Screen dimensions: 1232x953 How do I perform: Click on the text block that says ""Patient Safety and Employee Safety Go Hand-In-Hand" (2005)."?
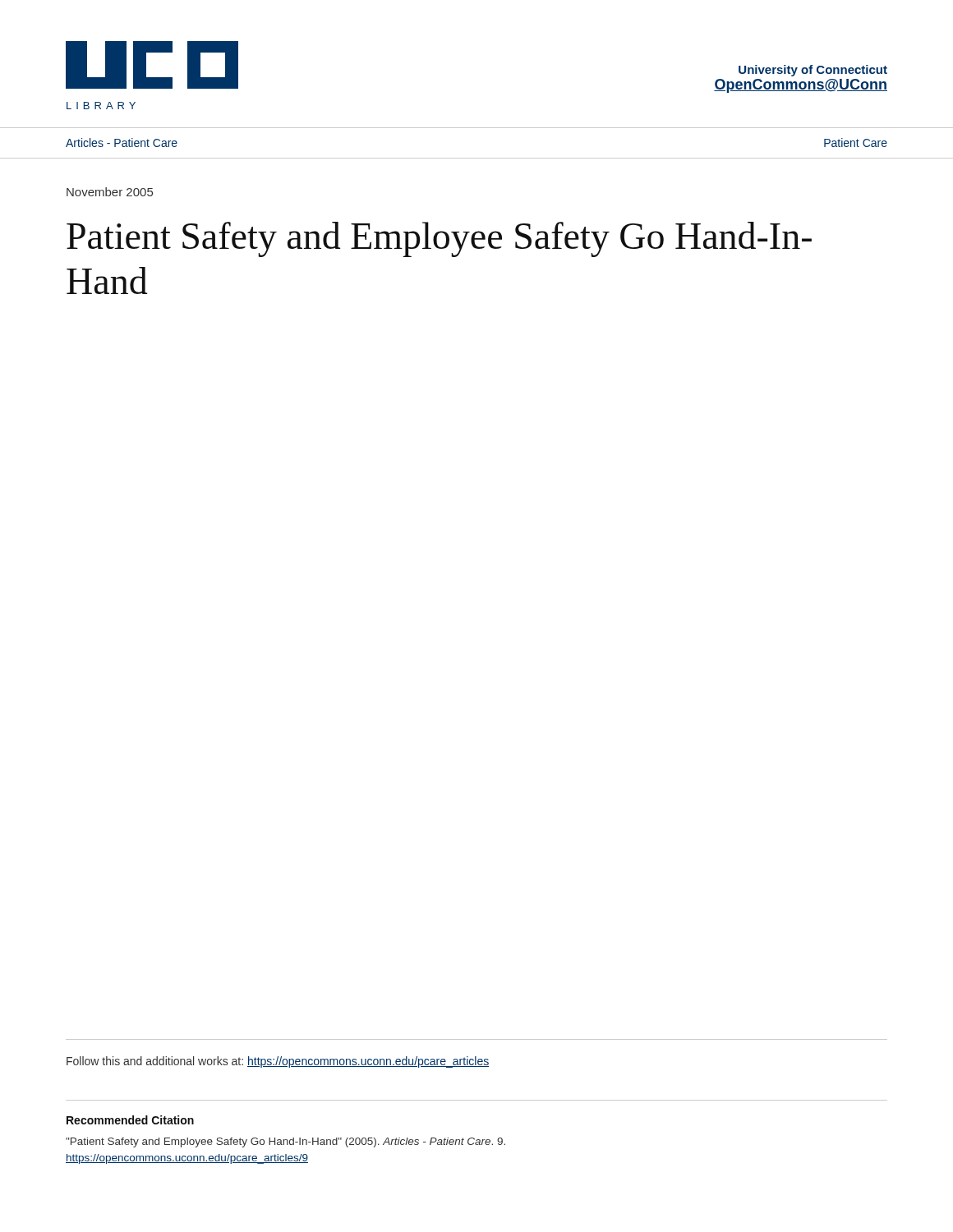476,1151
